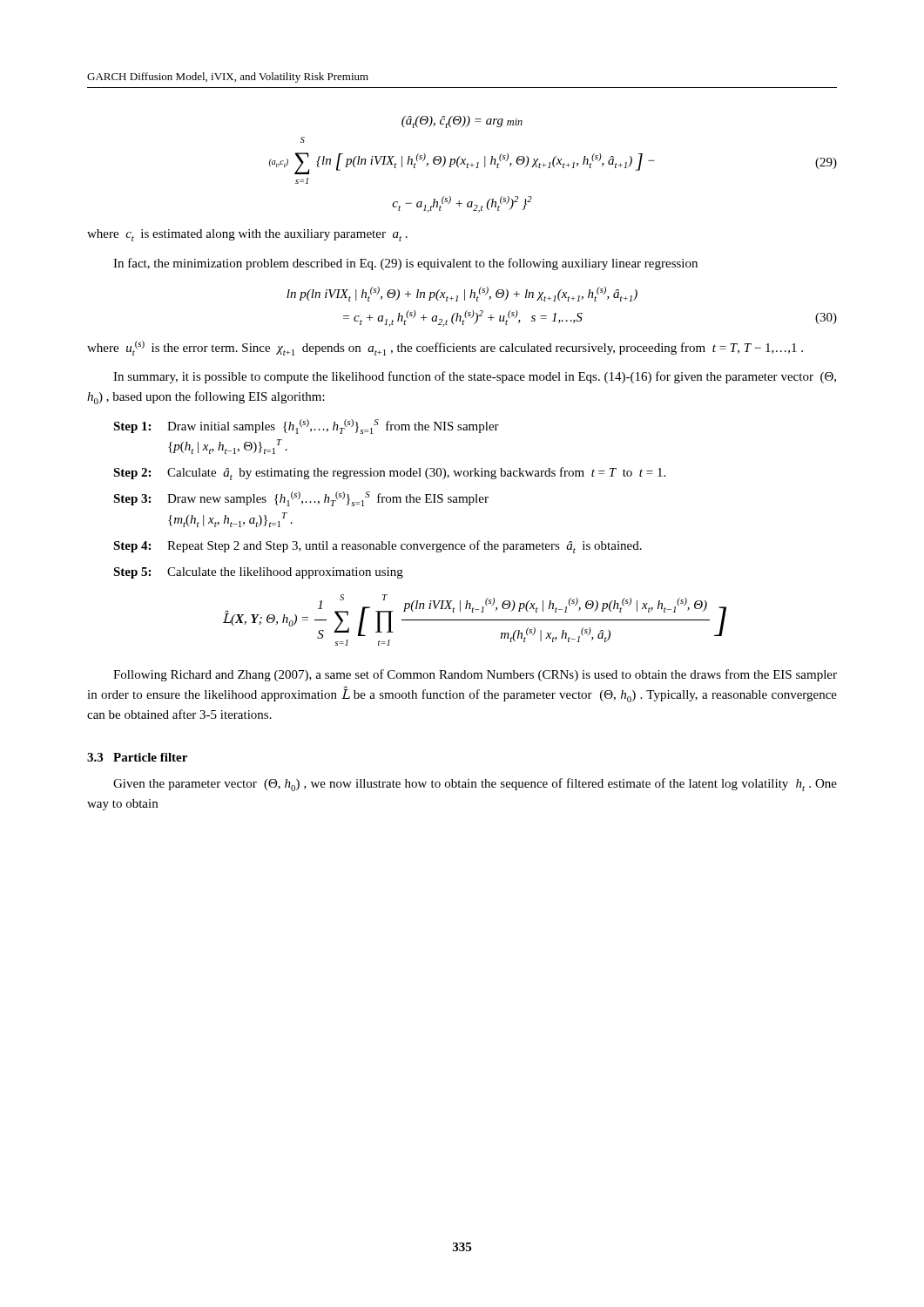Point to the text block starting "Step 2: Calculate ât by estimating"
Image resolution: width=924 pixels, height=1307 pixels.
[475, 473]
